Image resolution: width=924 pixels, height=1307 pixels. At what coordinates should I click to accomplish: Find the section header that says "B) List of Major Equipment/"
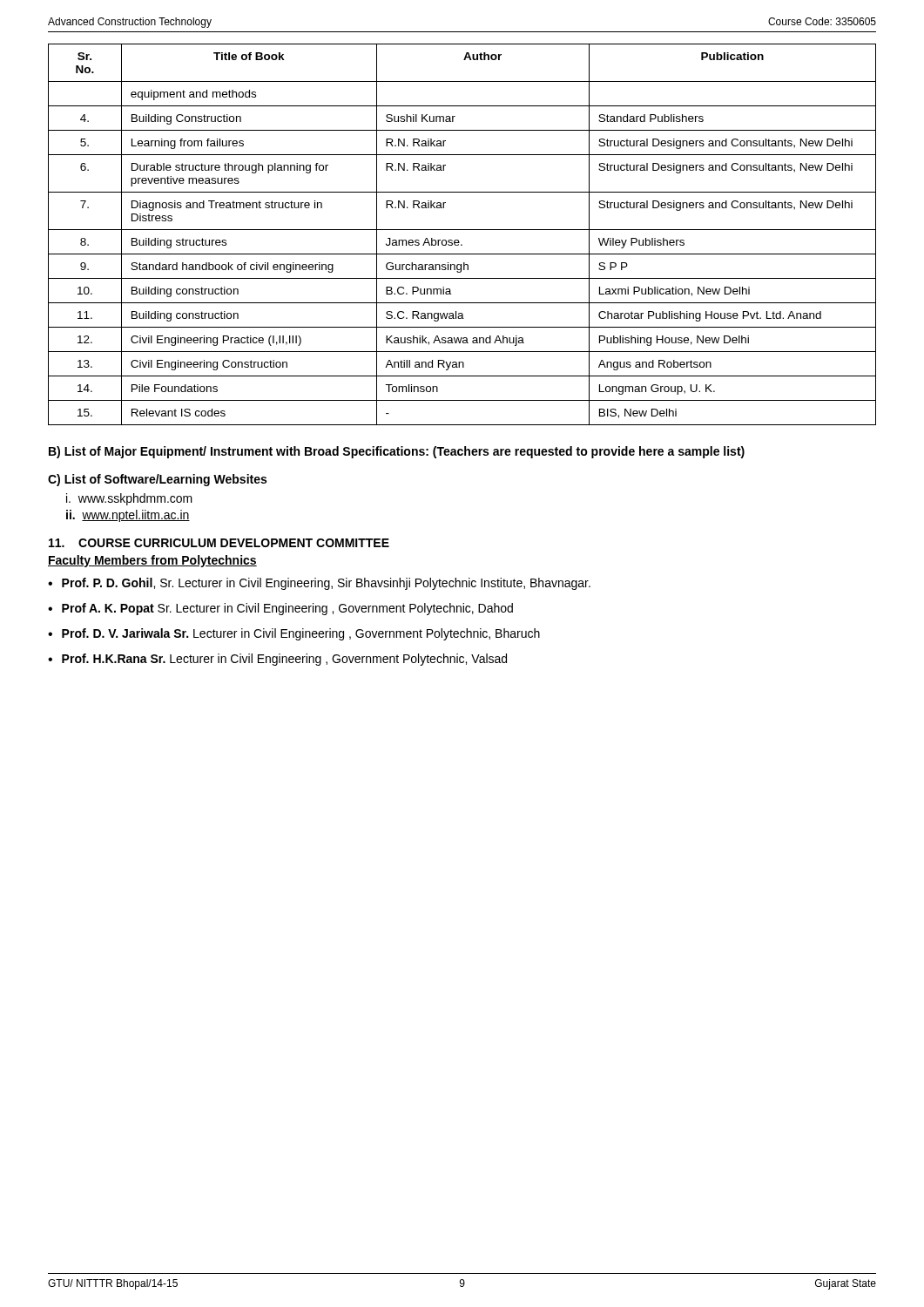click(396, 451)
